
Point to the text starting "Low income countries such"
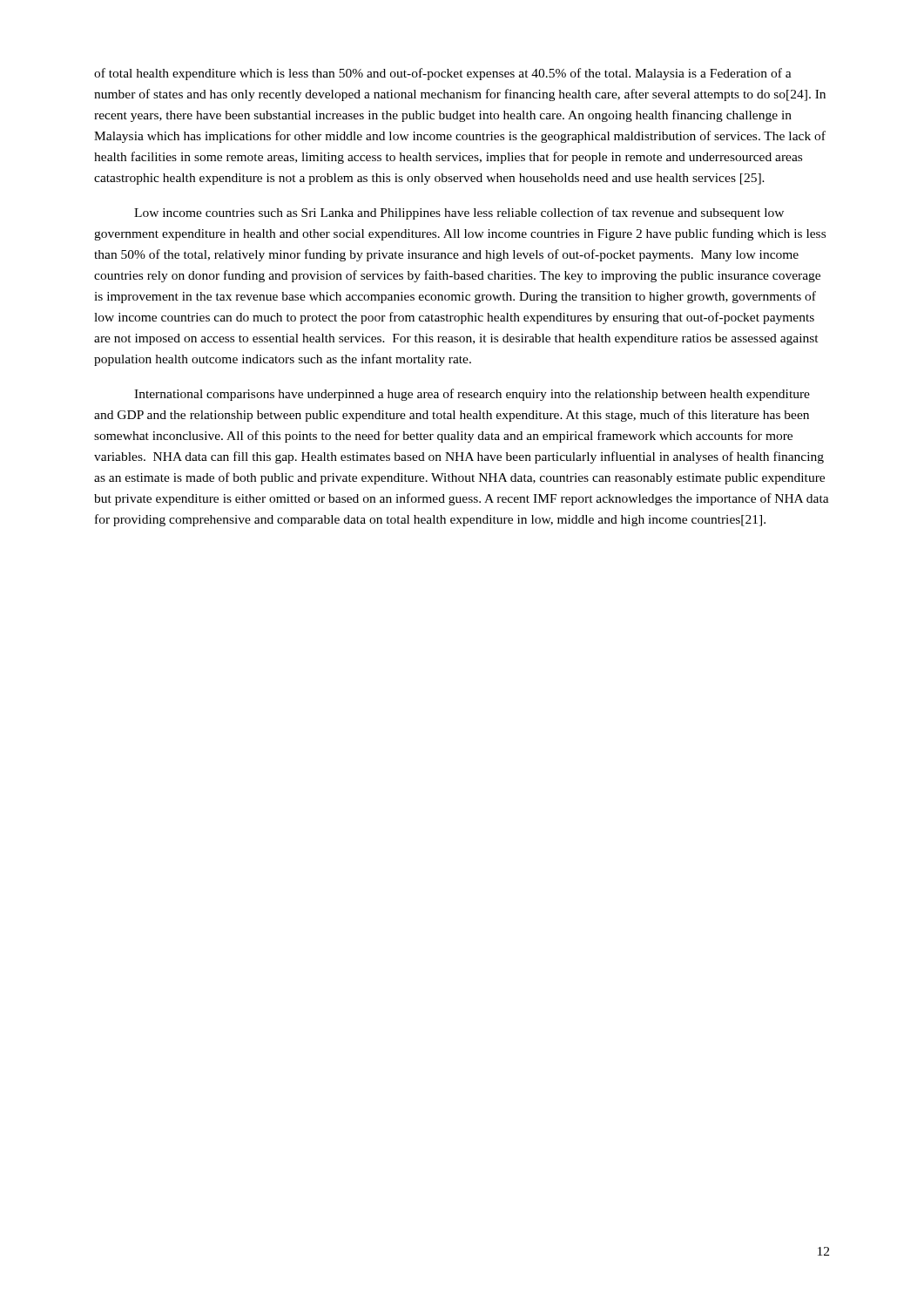coord(460,285)
